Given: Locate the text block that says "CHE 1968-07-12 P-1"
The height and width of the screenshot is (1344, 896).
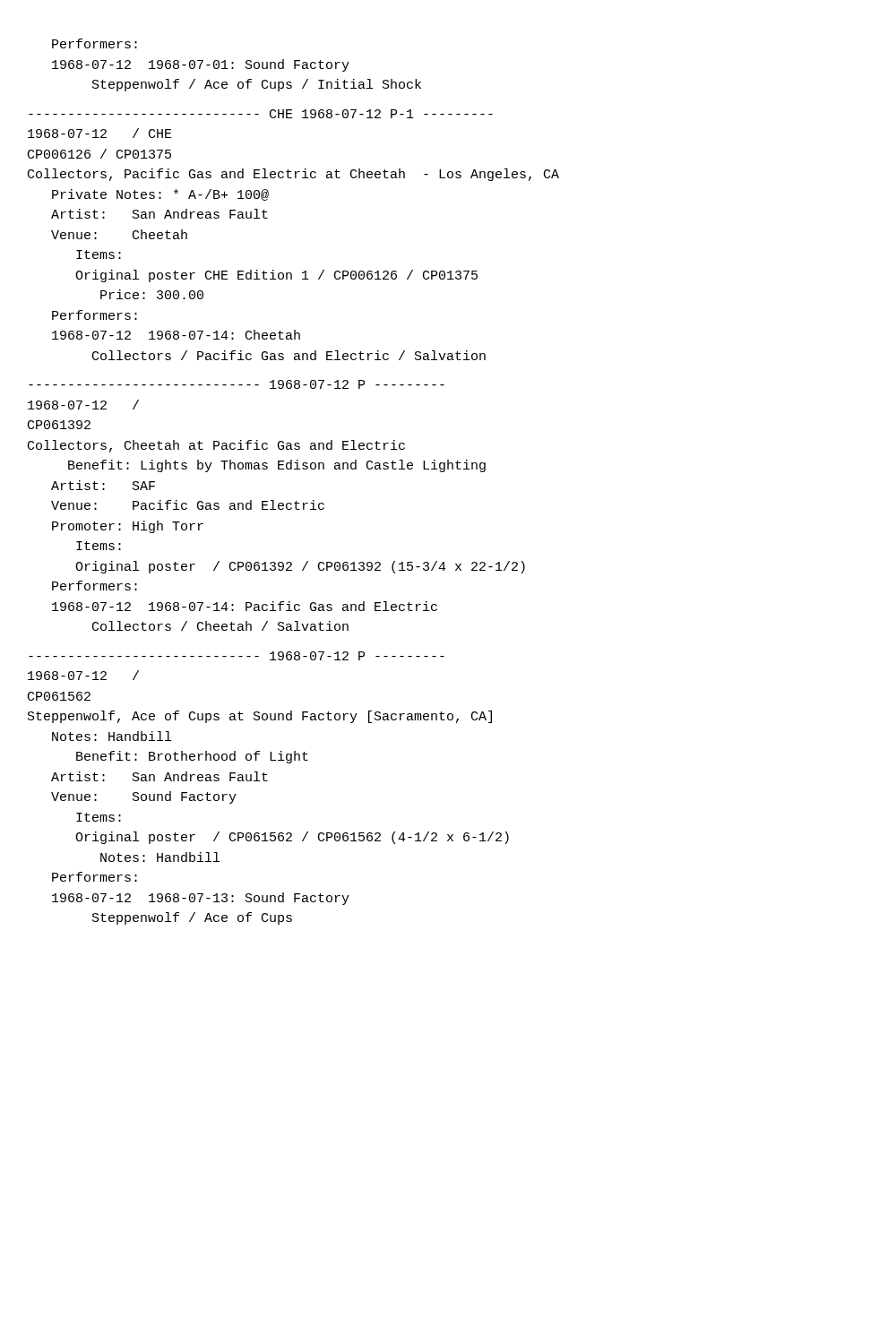Looking at the screenshot, I should coord(261,114).
